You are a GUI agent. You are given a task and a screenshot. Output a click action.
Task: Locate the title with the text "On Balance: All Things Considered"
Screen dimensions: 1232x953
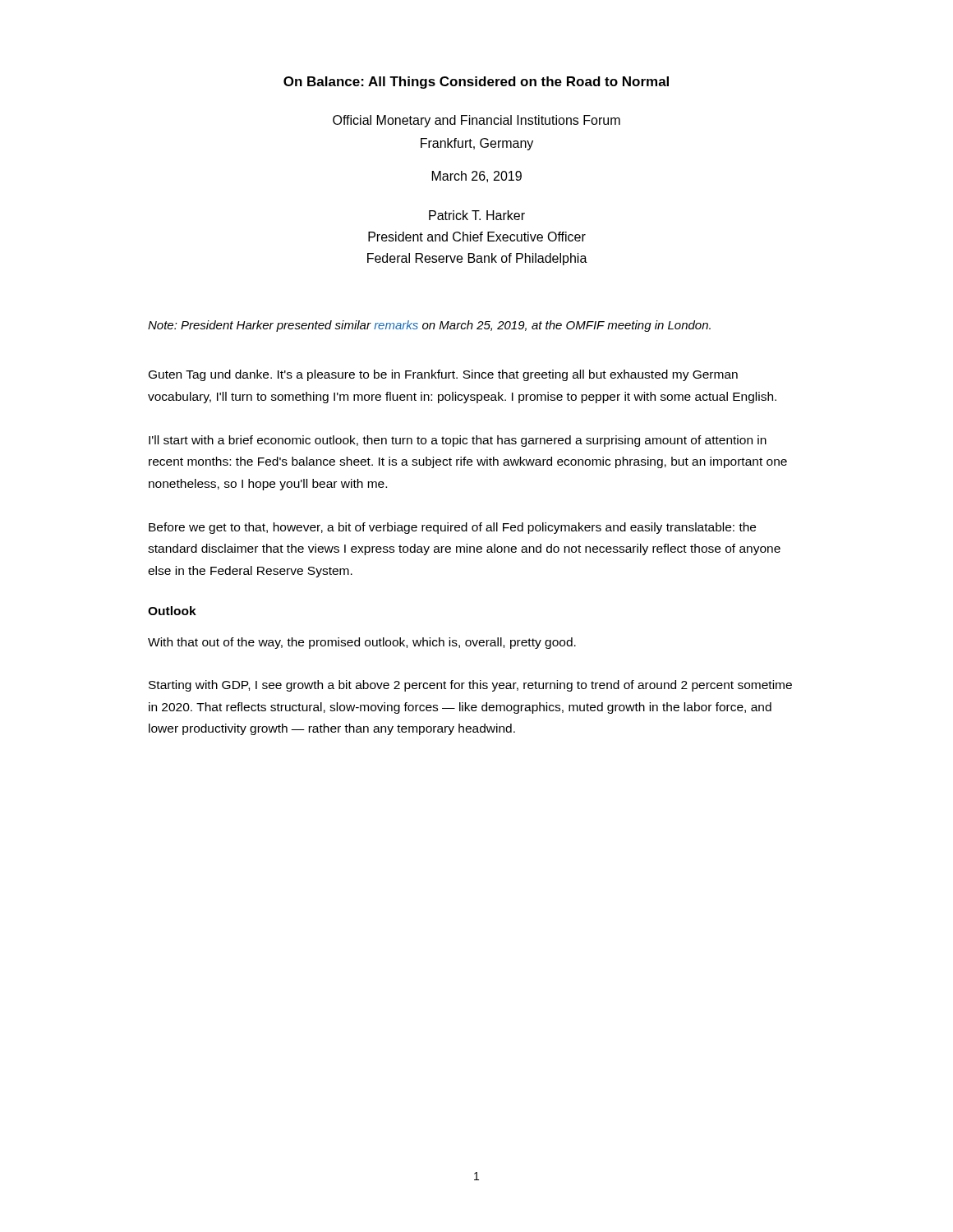[476, 82]
